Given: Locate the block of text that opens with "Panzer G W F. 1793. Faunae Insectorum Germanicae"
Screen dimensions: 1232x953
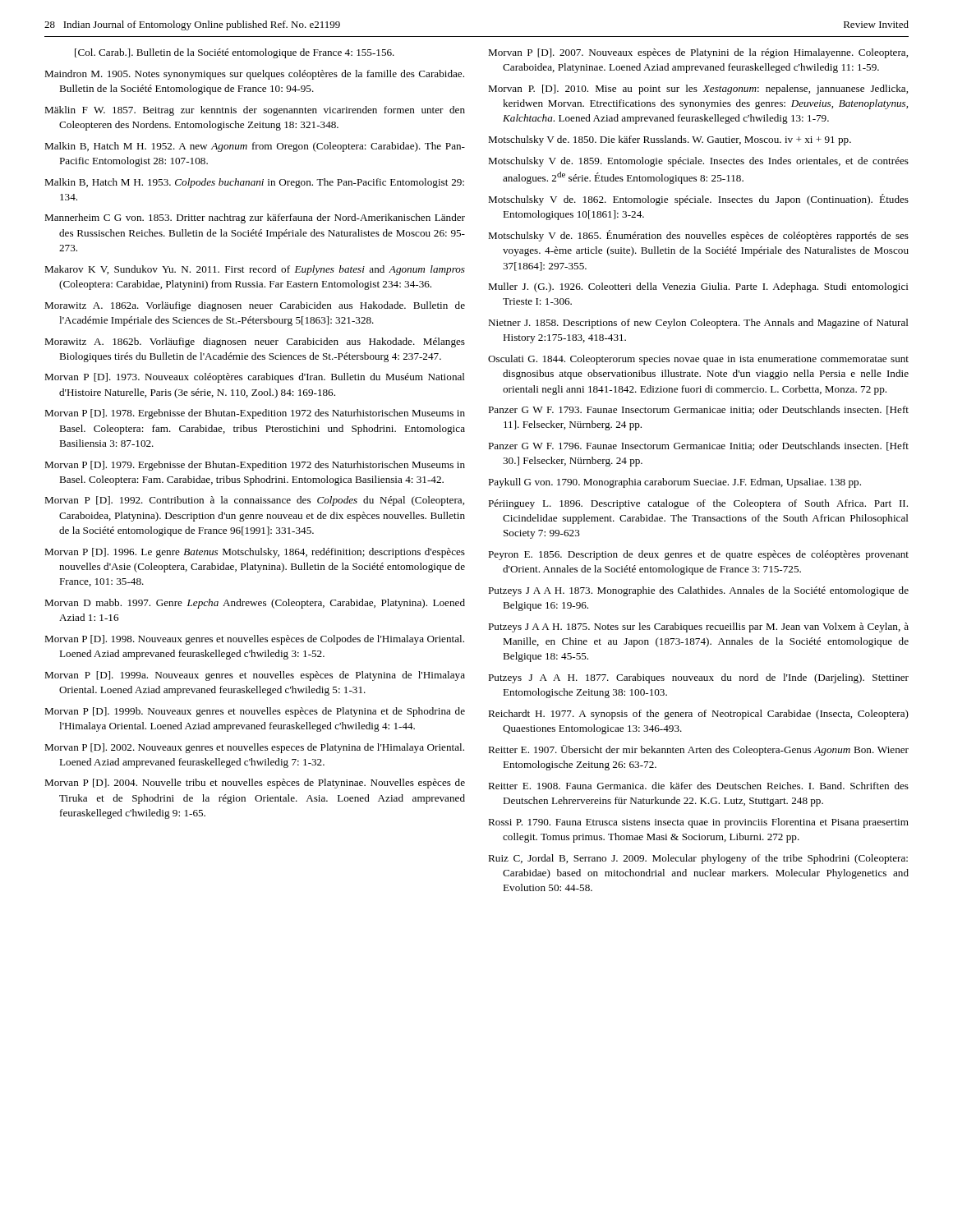Looking at the screenshot, I should (698, 417).
